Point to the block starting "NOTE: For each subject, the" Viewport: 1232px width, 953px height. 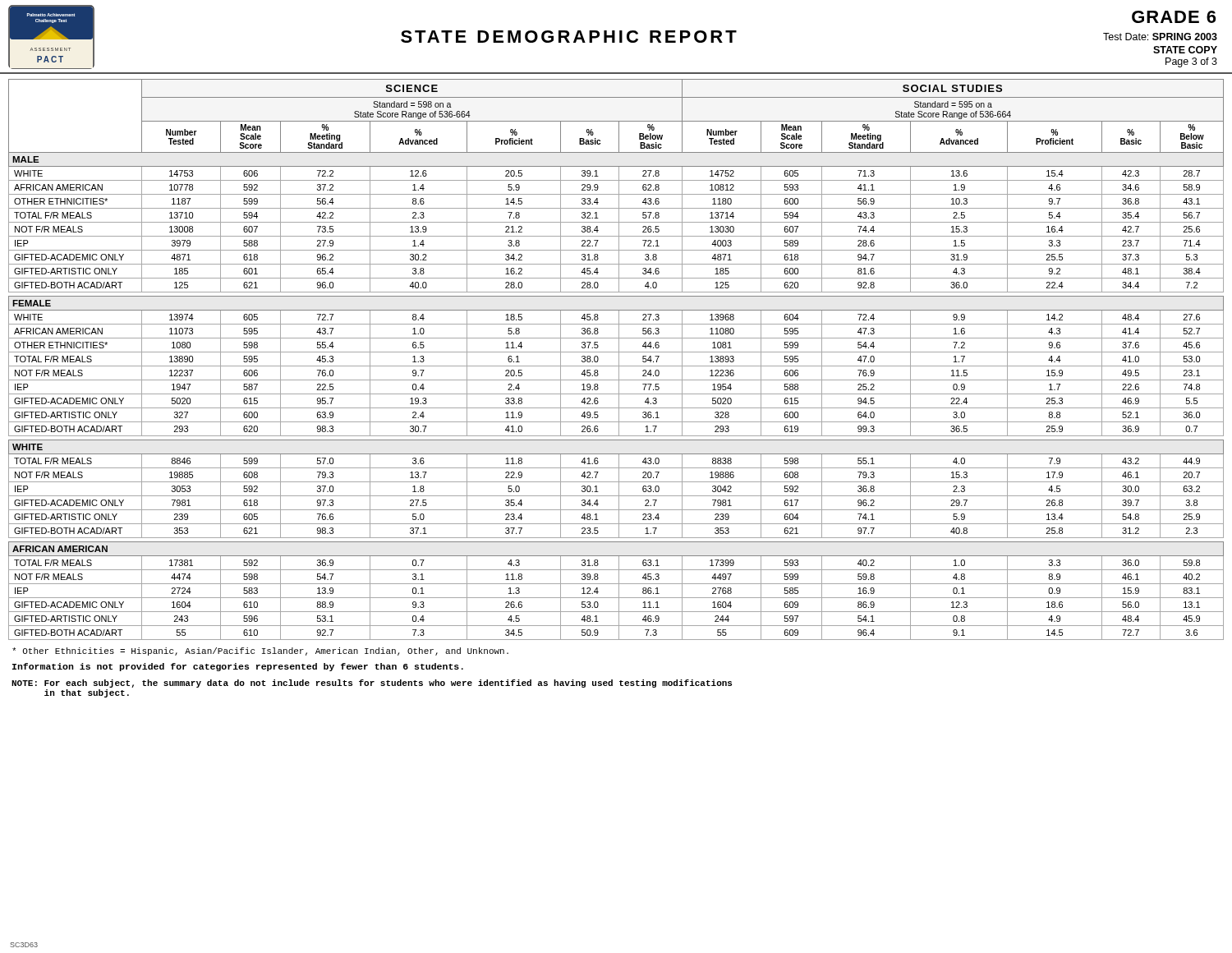[x=372, y=688]
